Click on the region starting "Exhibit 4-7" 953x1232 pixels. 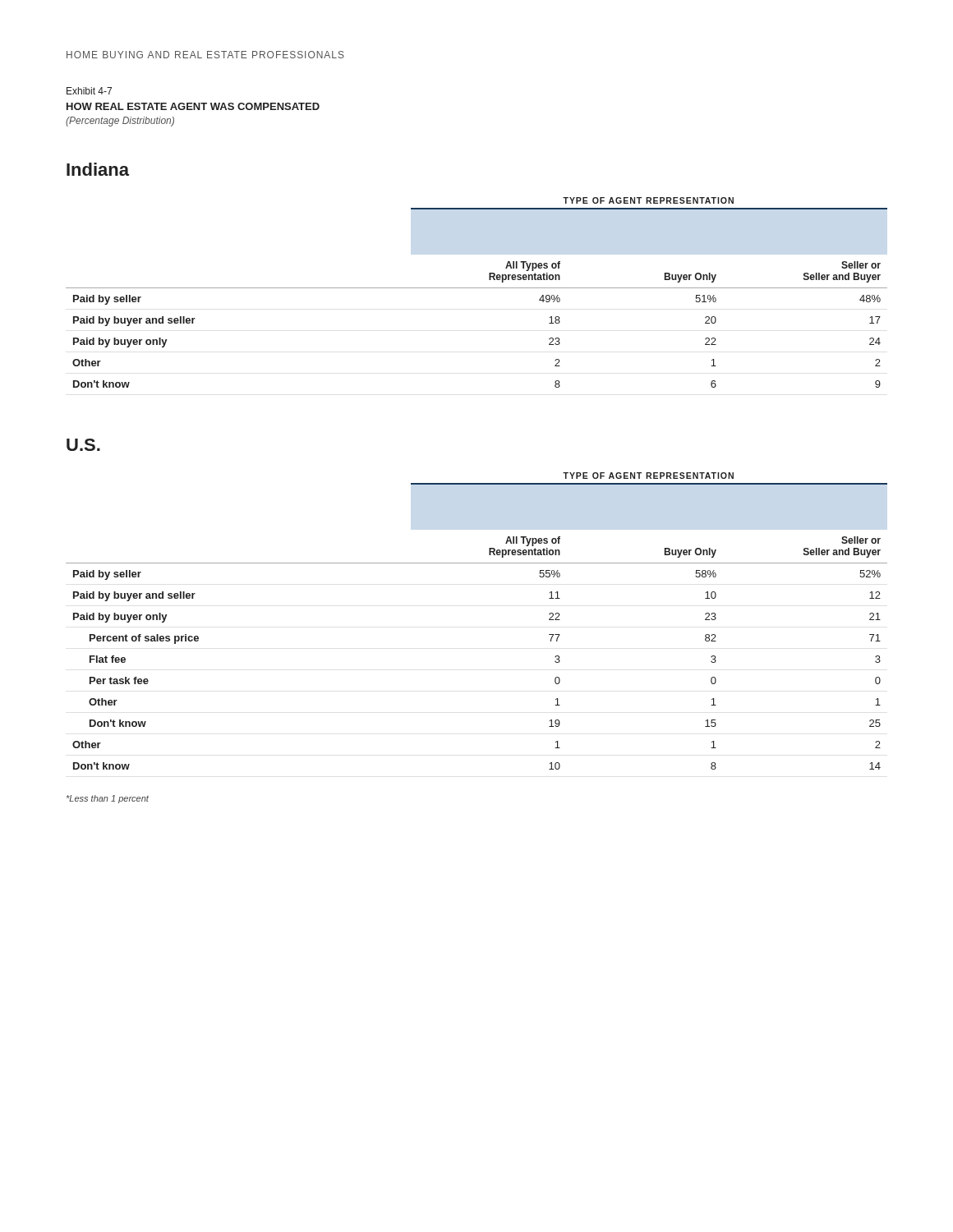pyautogui.click(x=89, y=91)
